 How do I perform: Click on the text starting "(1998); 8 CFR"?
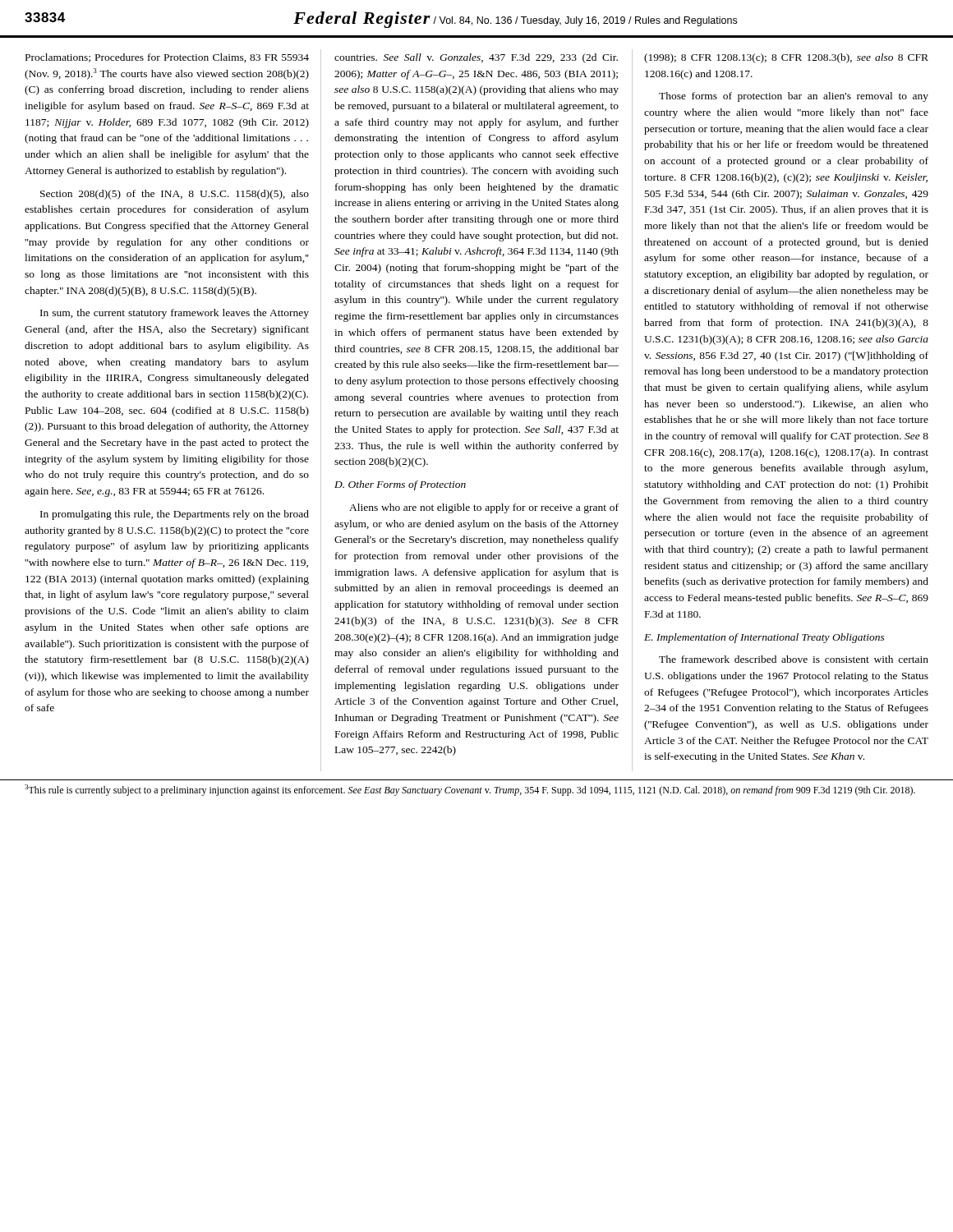point(786,65)
